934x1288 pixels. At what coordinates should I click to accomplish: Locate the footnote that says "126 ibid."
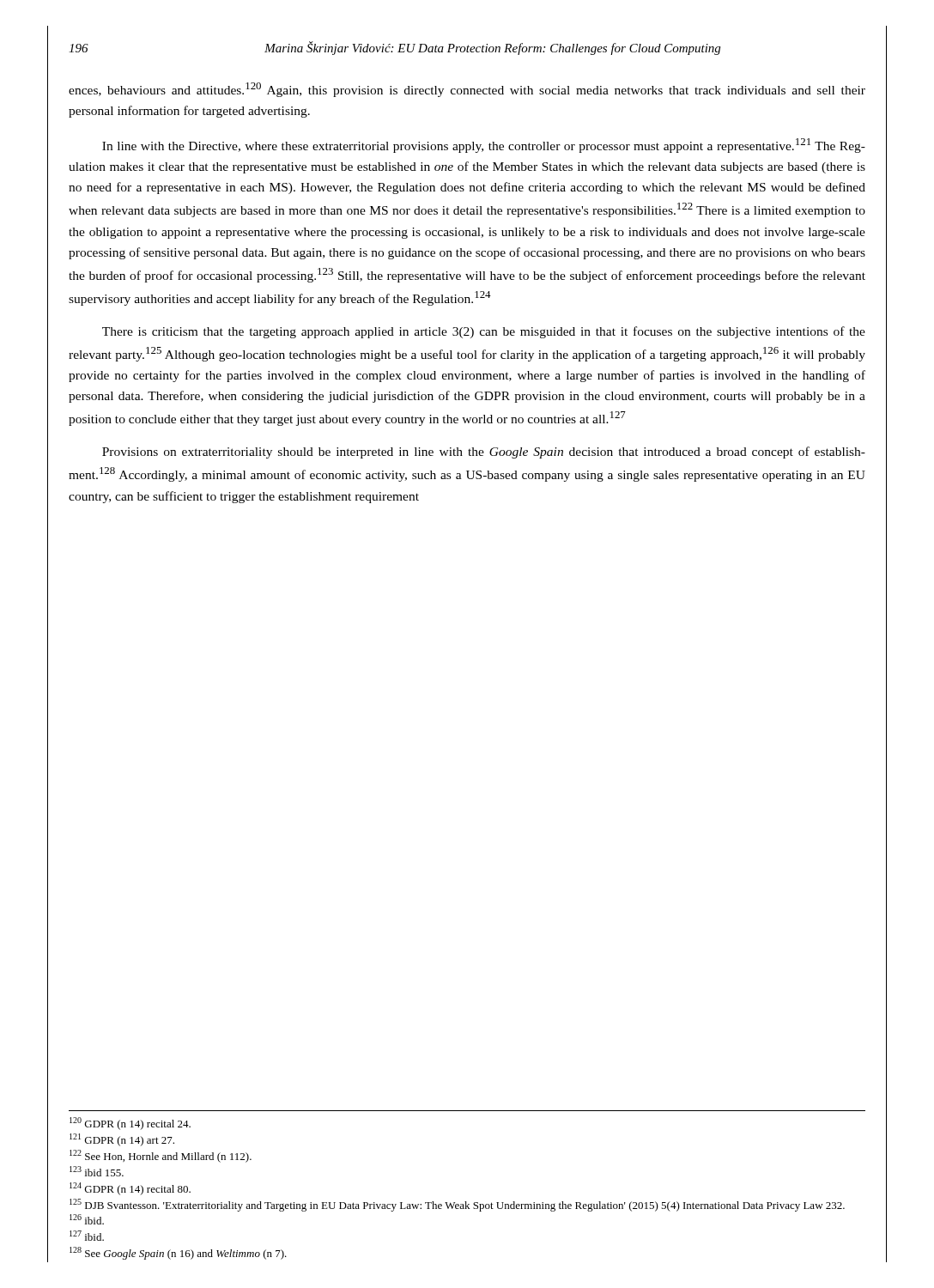click(87, 1221)
